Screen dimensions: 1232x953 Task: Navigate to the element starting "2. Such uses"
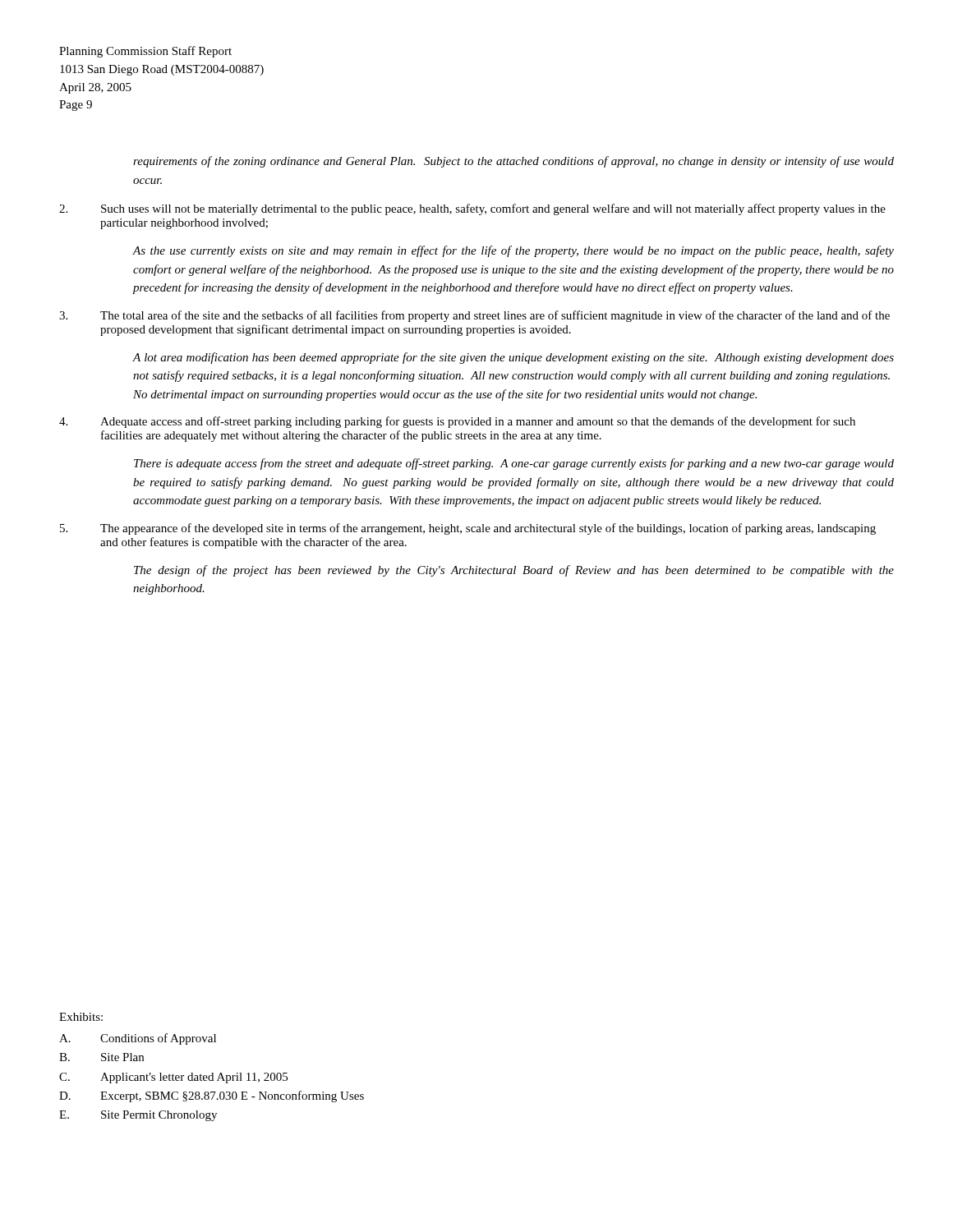(x=476, y=216)
